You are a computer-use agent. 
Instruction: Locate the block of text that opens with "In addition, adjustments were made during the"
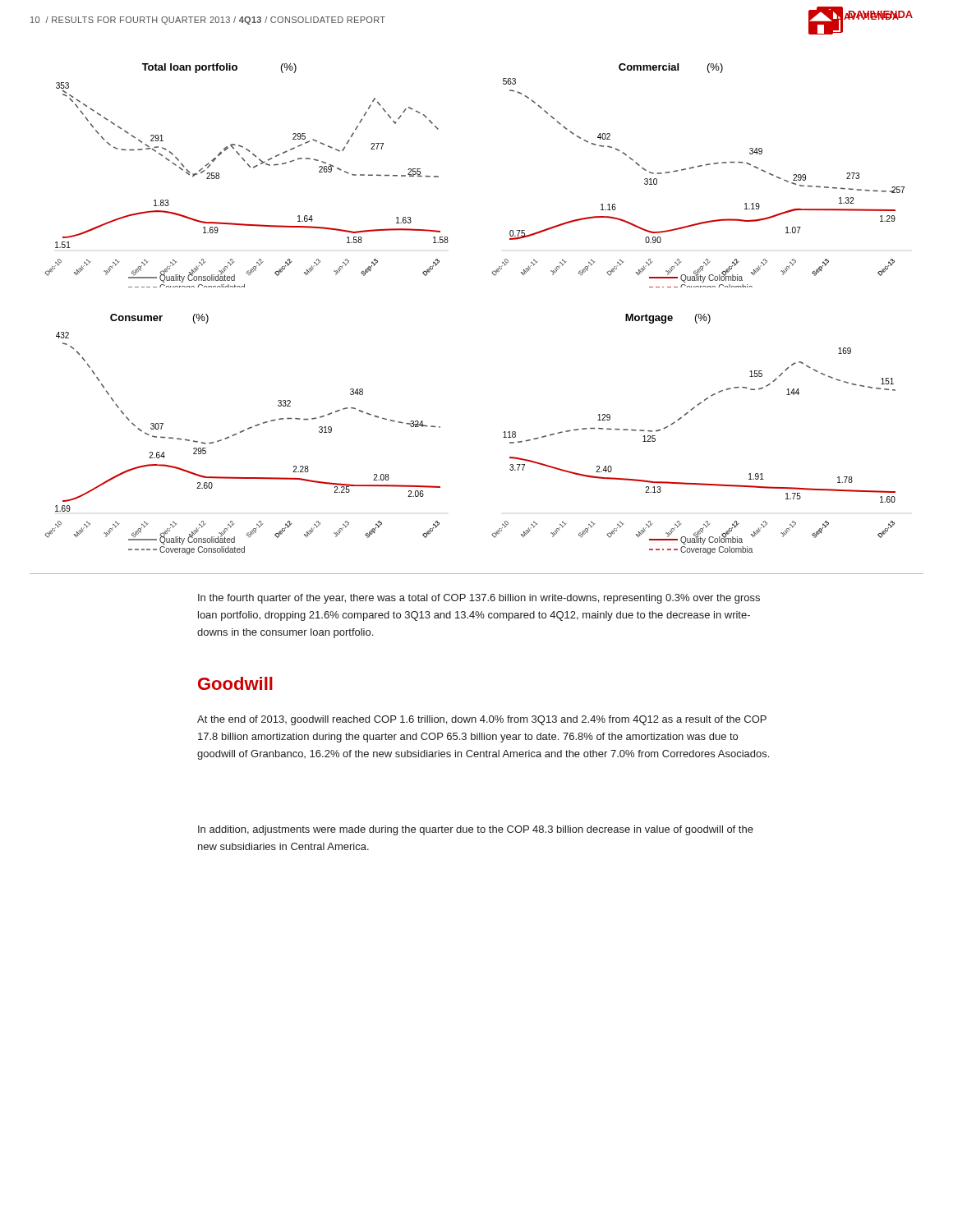pos(475,838)
